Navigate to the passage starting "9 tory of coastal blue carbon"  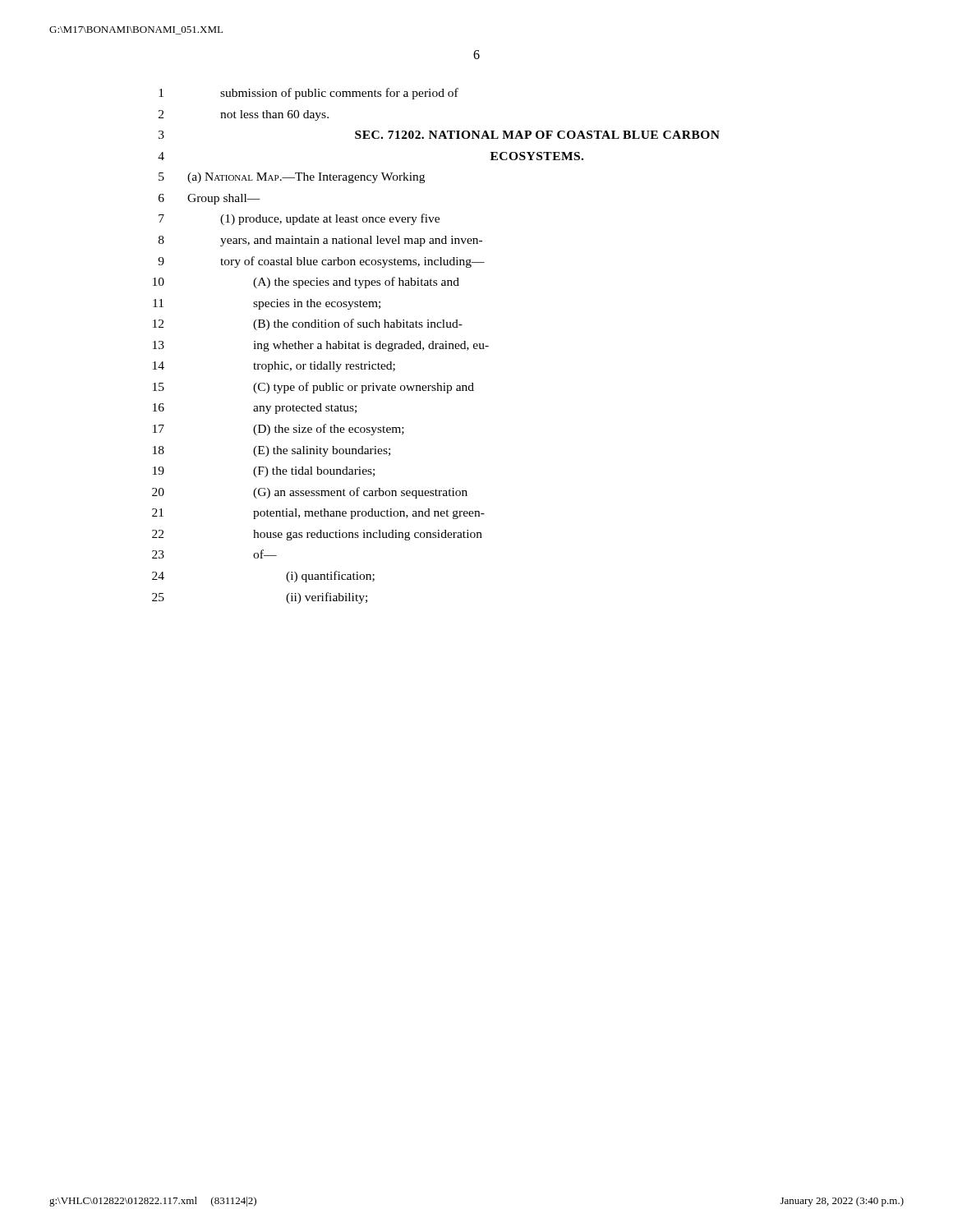point(321,262)
